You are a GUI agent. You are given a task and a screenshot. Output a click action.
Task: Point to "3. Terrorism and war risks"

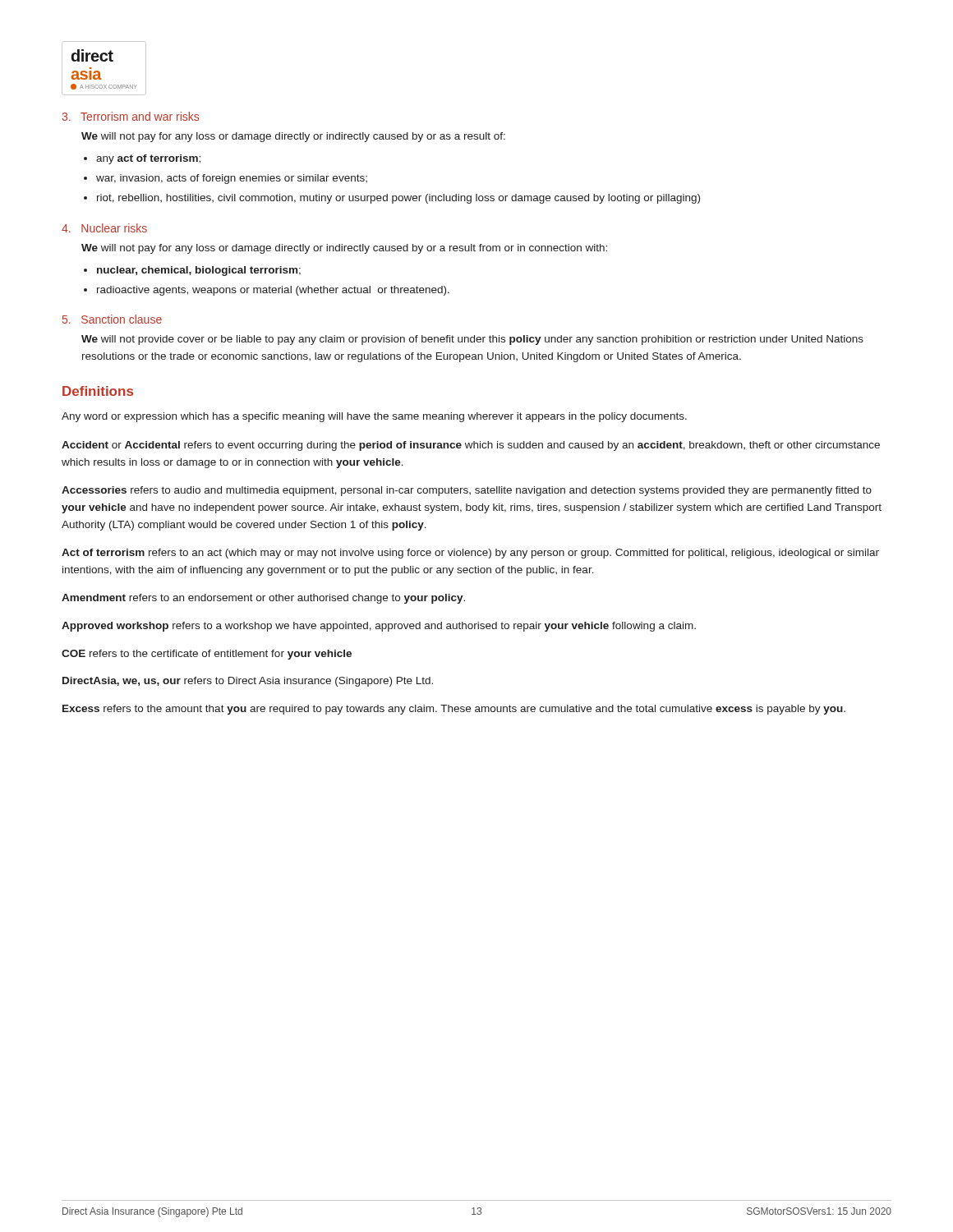(x=131, y=117)
